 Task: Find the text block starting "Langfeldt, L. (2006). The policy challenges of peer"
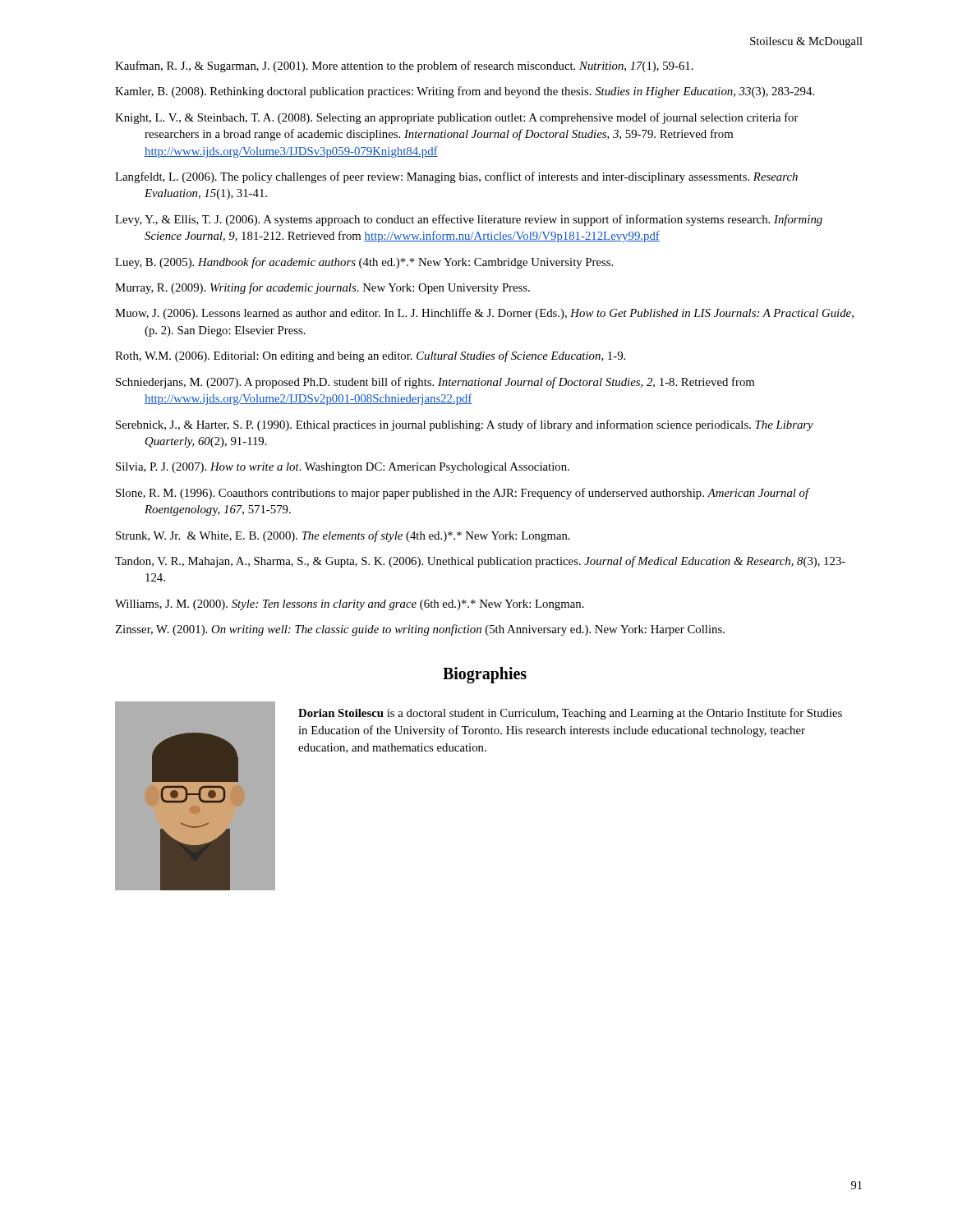457,185
